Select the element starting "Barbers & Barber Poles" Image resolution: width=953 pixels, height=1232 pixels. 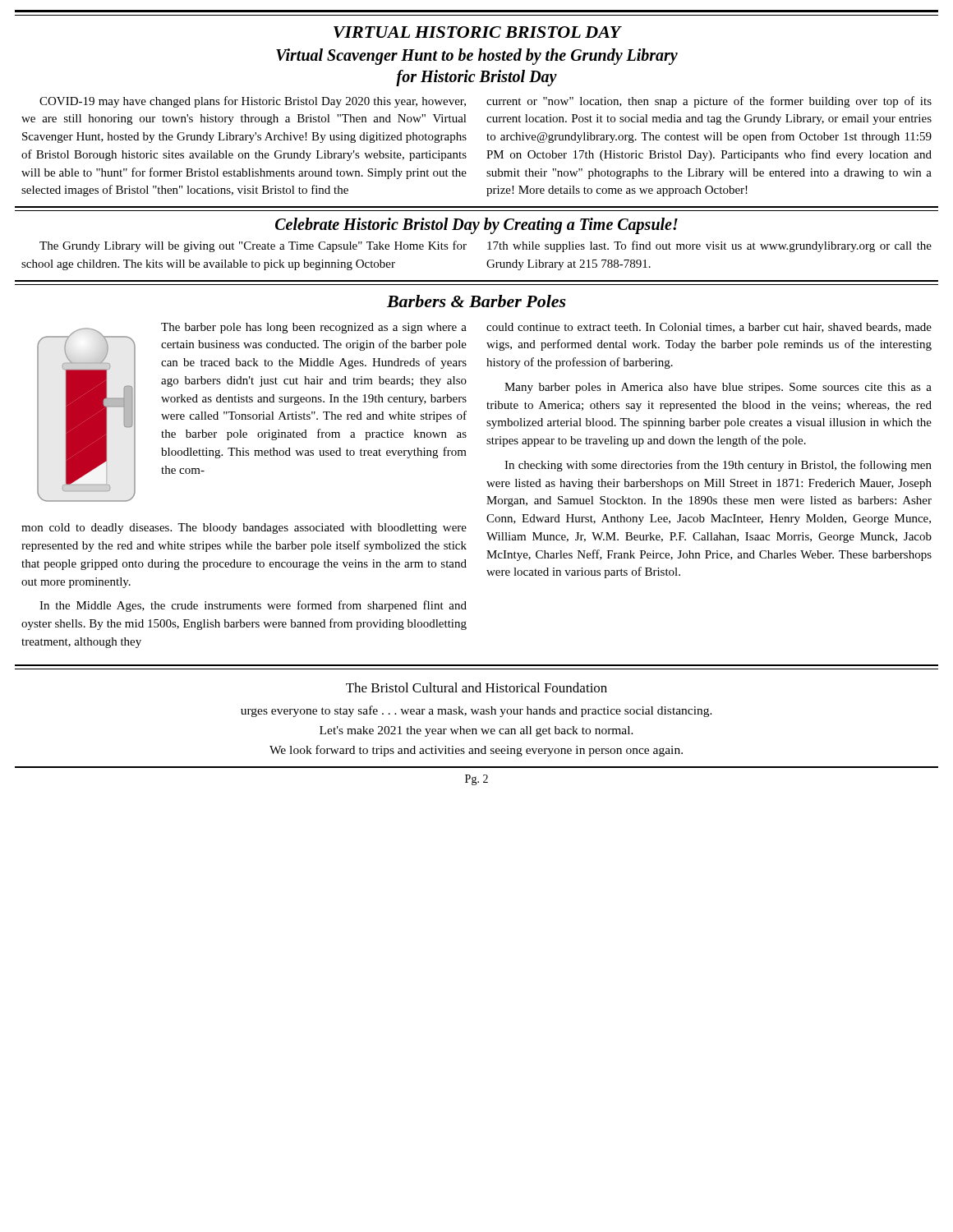pyautogui.click(x=476, y=301)
